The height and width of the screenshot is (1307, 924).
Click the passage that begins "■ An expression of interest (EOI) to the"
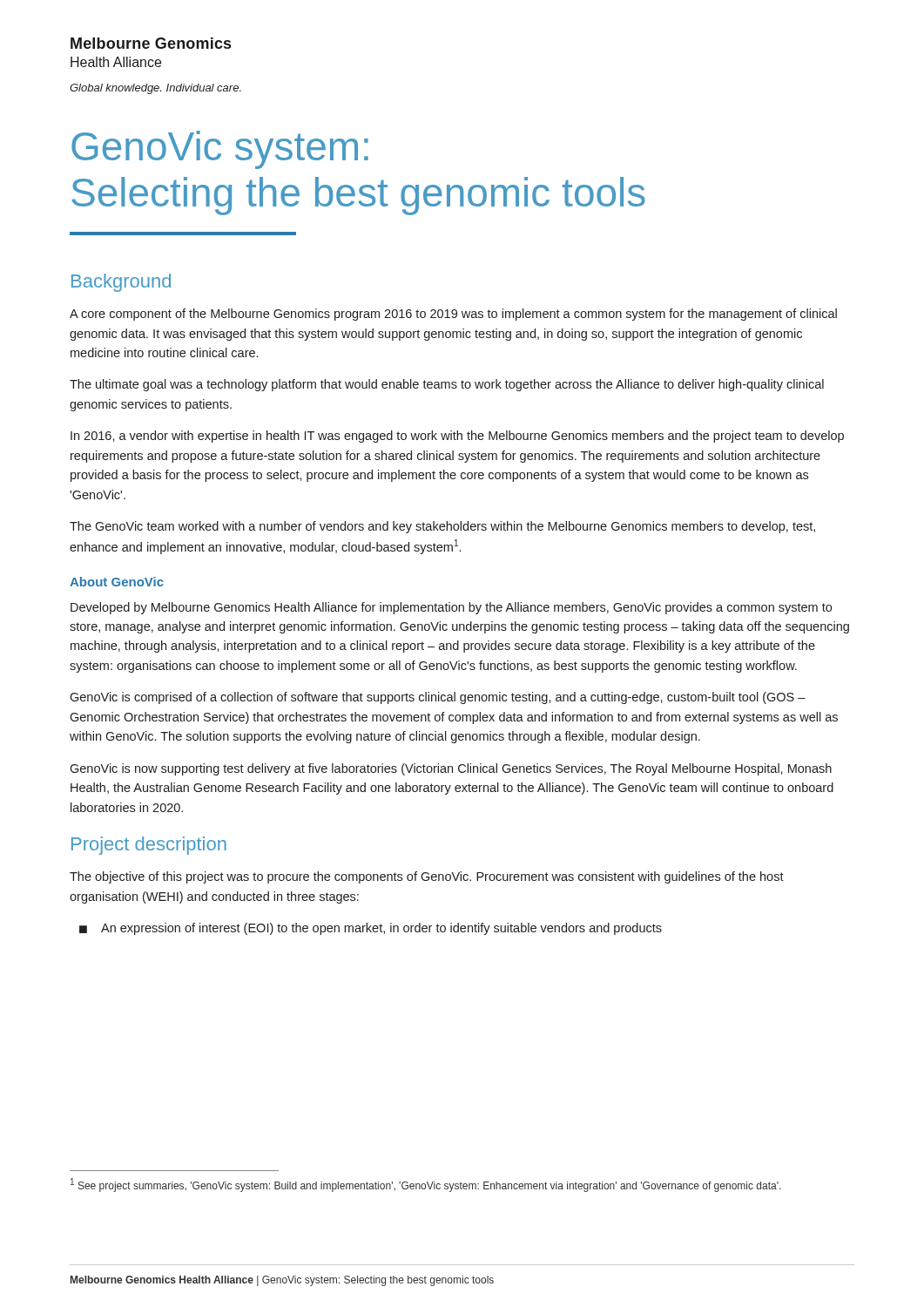click(x=370, y=930)
